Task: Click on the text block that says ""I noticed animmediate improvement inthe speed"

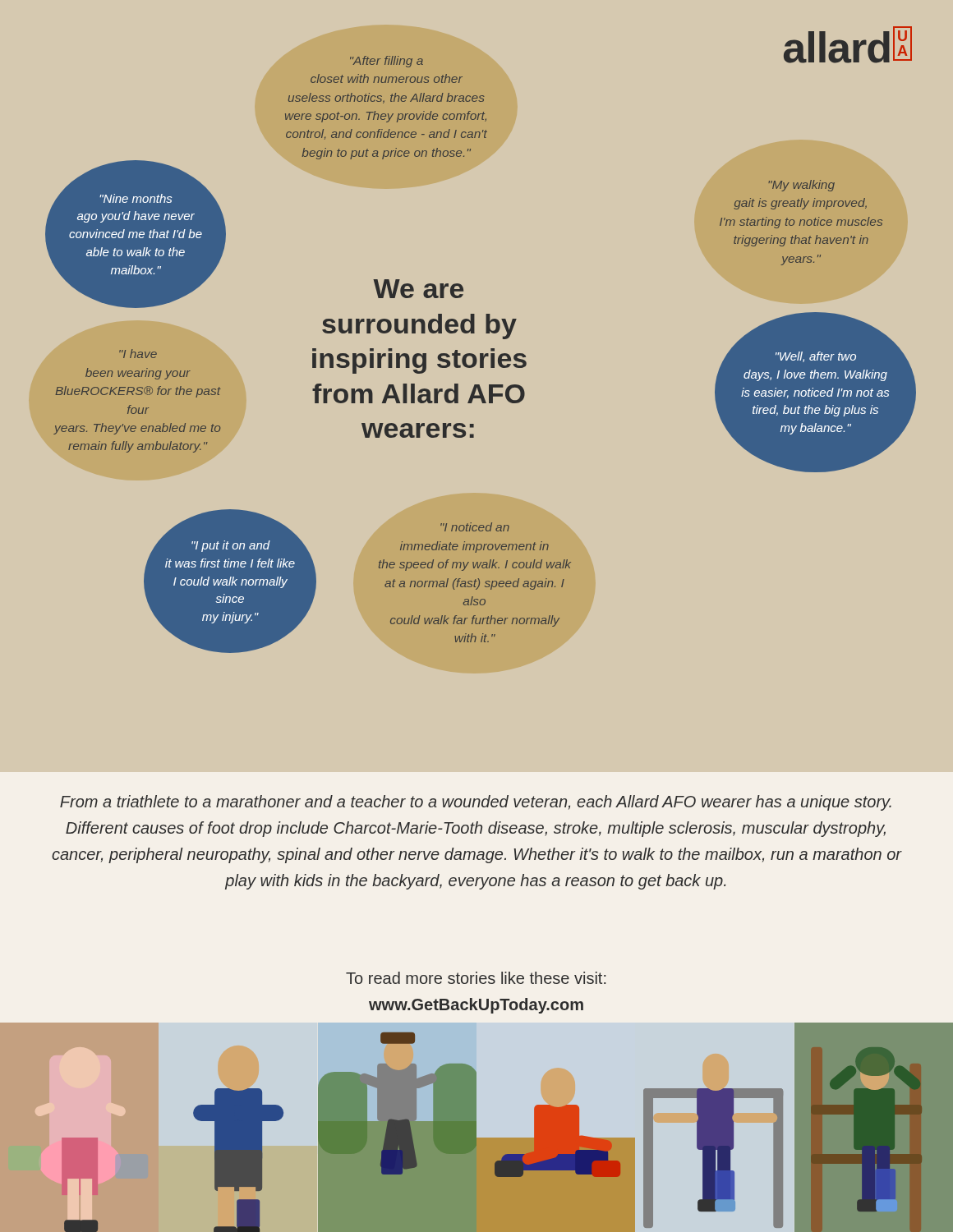Action: pos(474,583)
